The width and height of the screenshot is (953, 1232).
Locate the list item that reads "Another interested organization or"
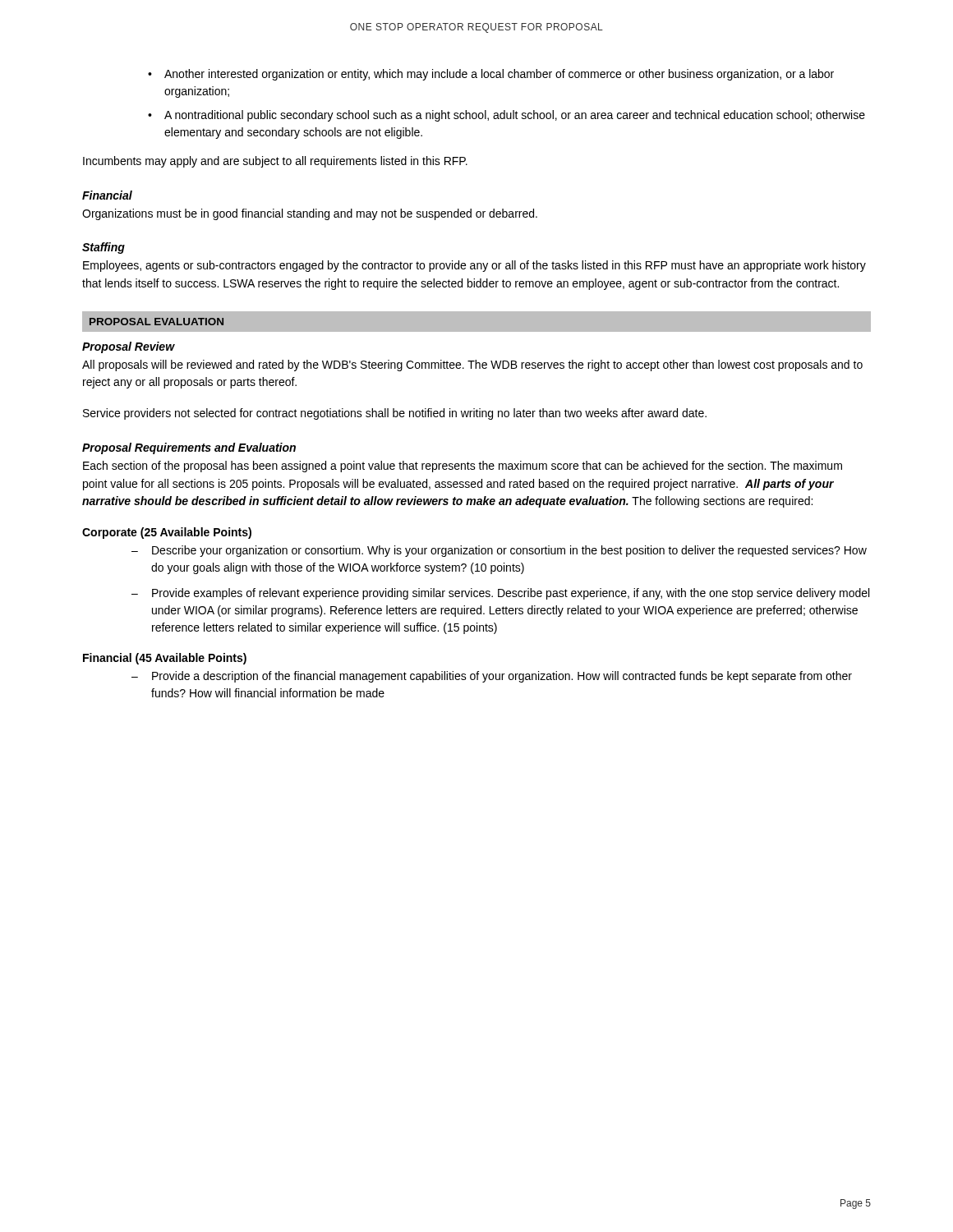[499, 83]
